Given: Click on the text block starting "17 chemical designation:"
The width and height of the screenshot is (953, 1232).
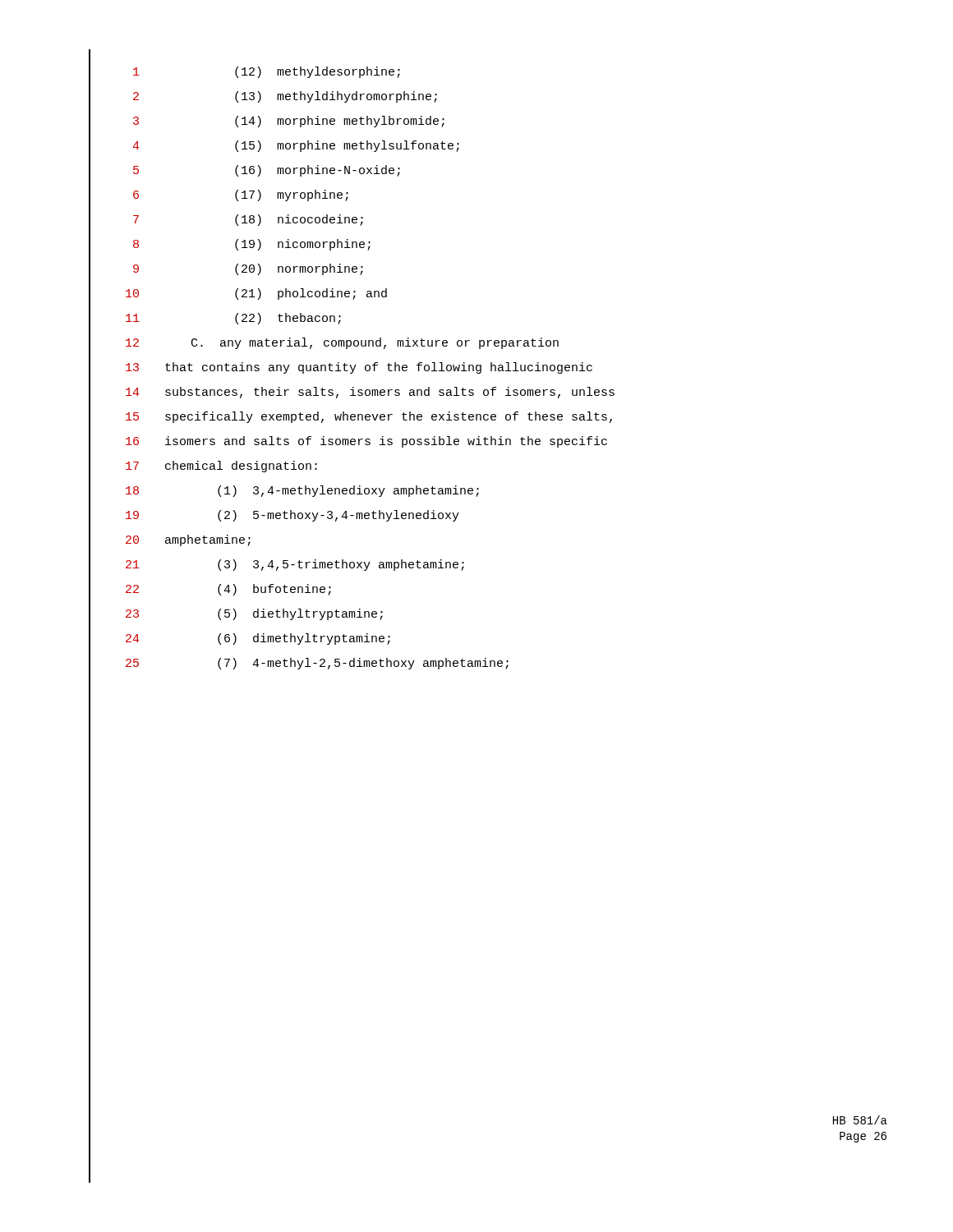Looking at the screenshot, I should (x=221, y=467).
